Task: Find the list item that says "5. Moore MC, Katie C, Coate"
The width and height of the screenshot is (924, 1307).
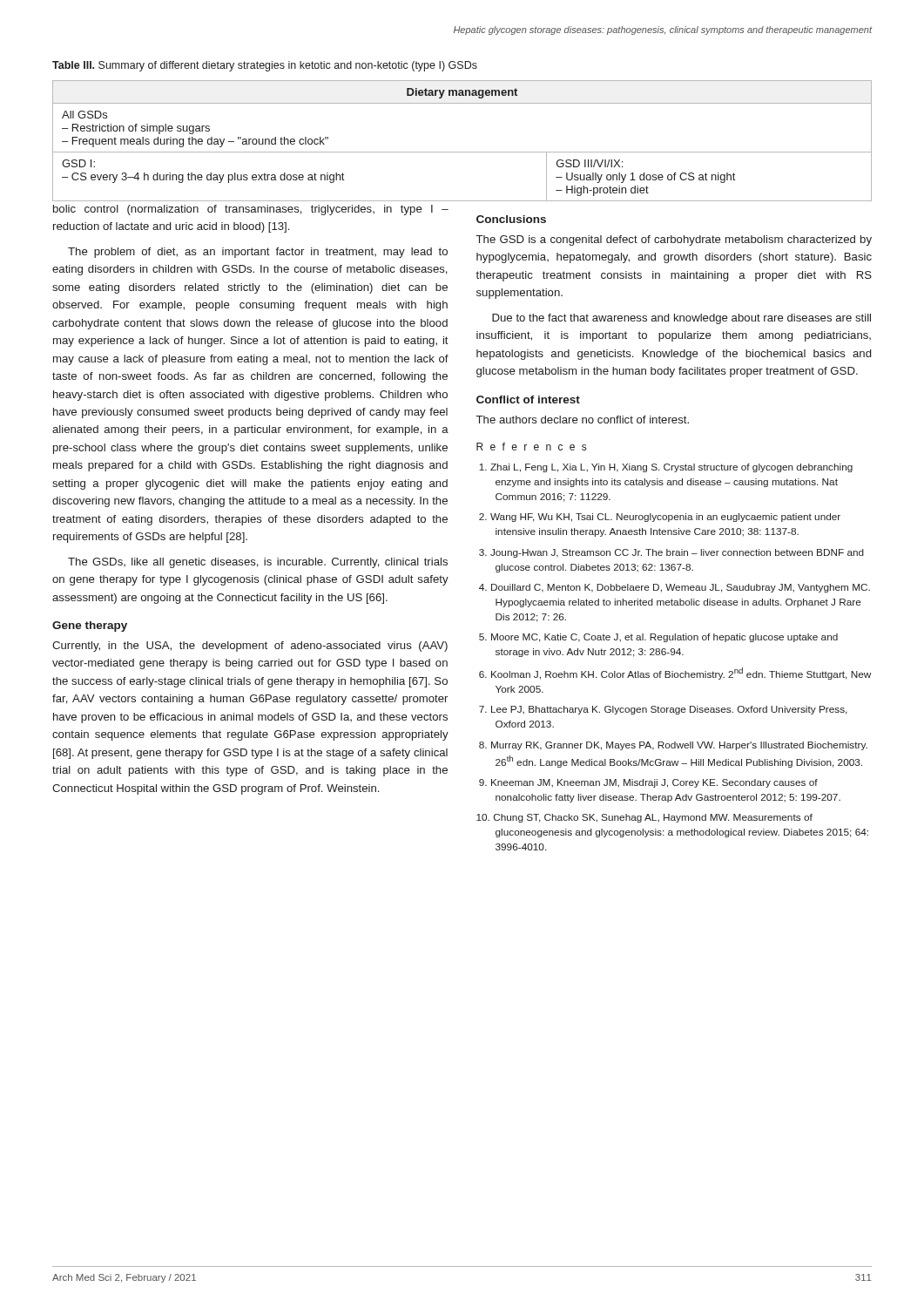Action: (657, 644)
